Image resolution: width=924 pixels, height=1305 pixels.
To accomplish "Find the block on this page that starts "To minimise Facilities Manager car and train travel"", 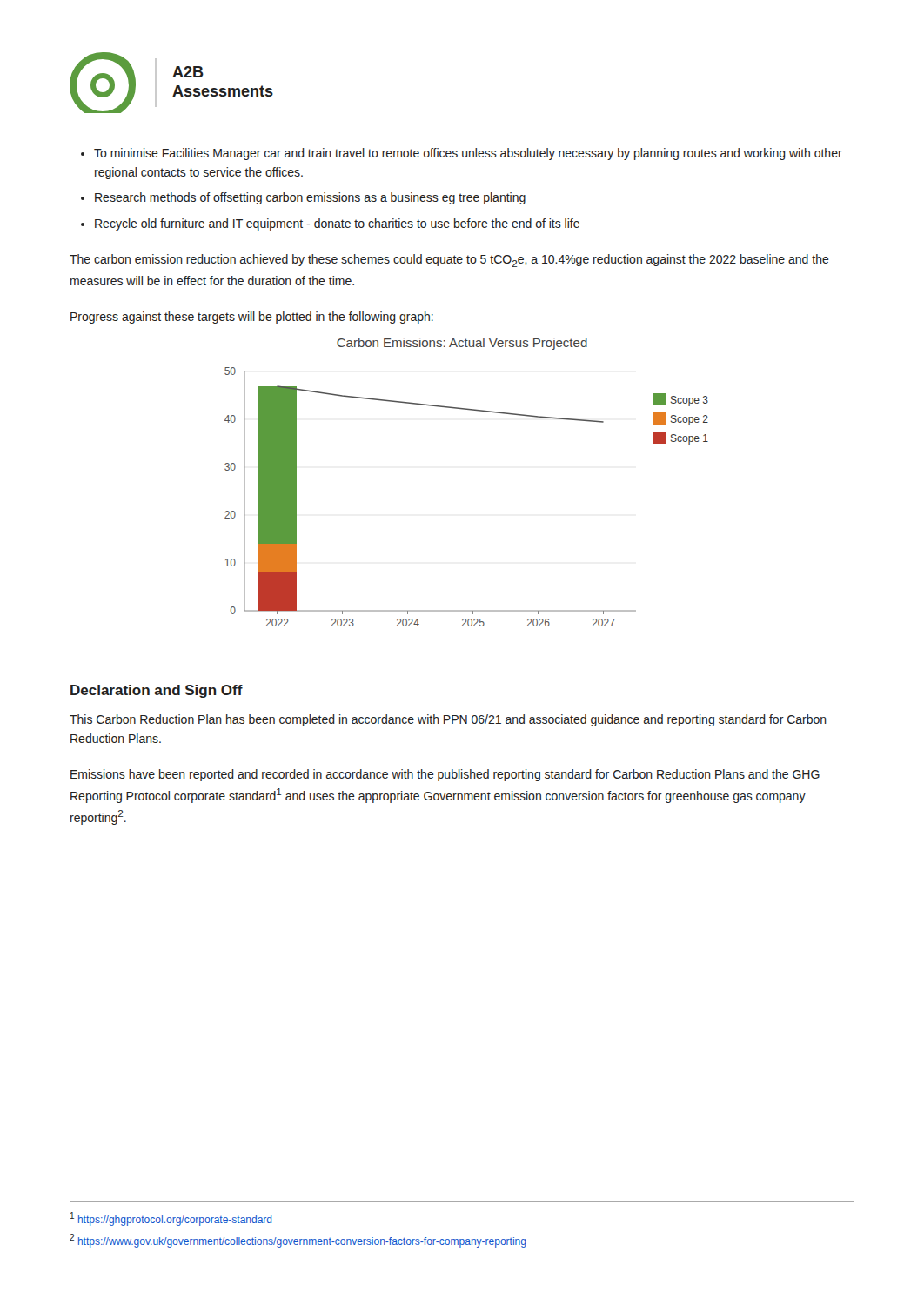I will [x=468, y=163].
